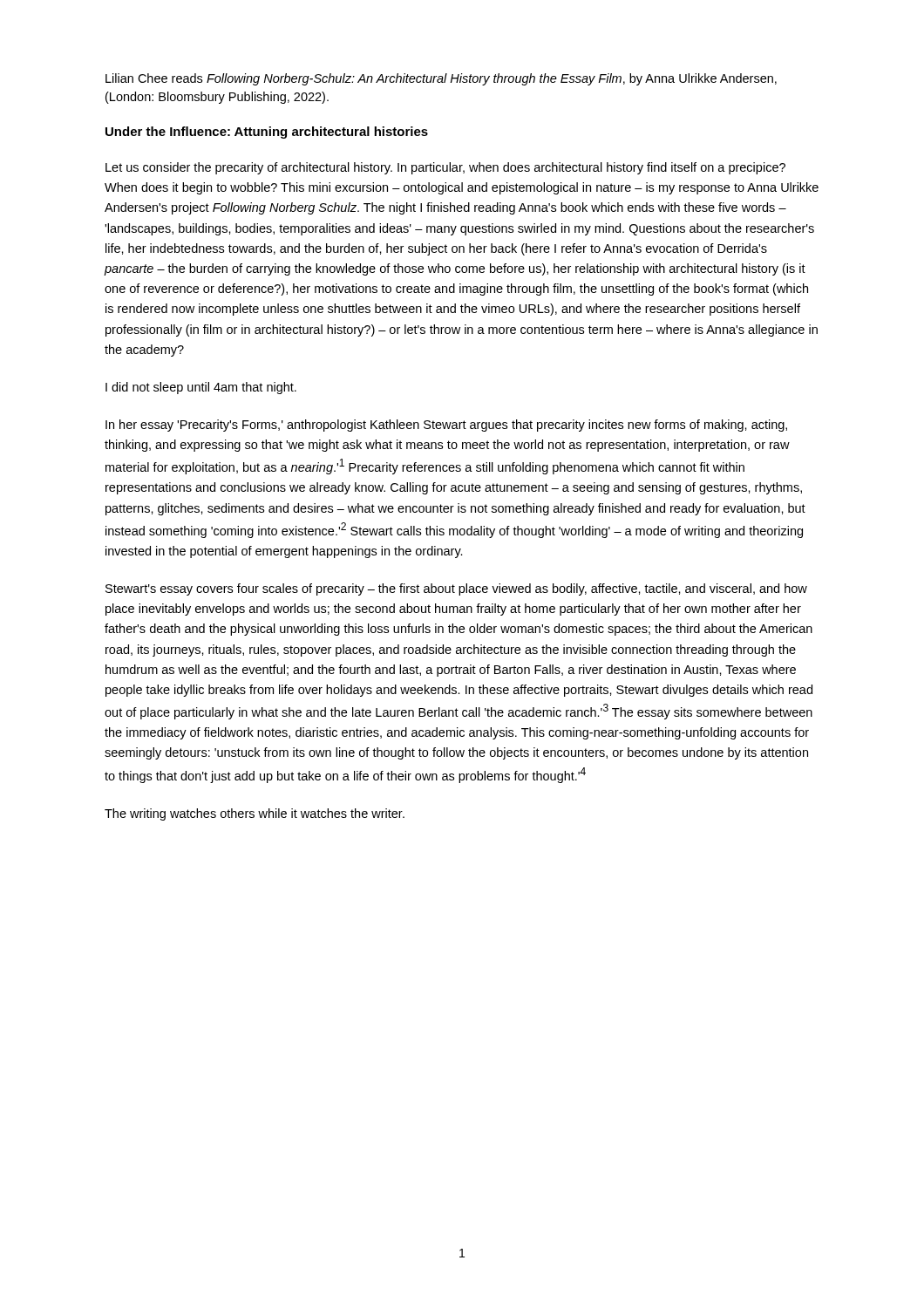Click on the text block that reads "Let us consider the"
924x1308 pixels.
(462, 258)
